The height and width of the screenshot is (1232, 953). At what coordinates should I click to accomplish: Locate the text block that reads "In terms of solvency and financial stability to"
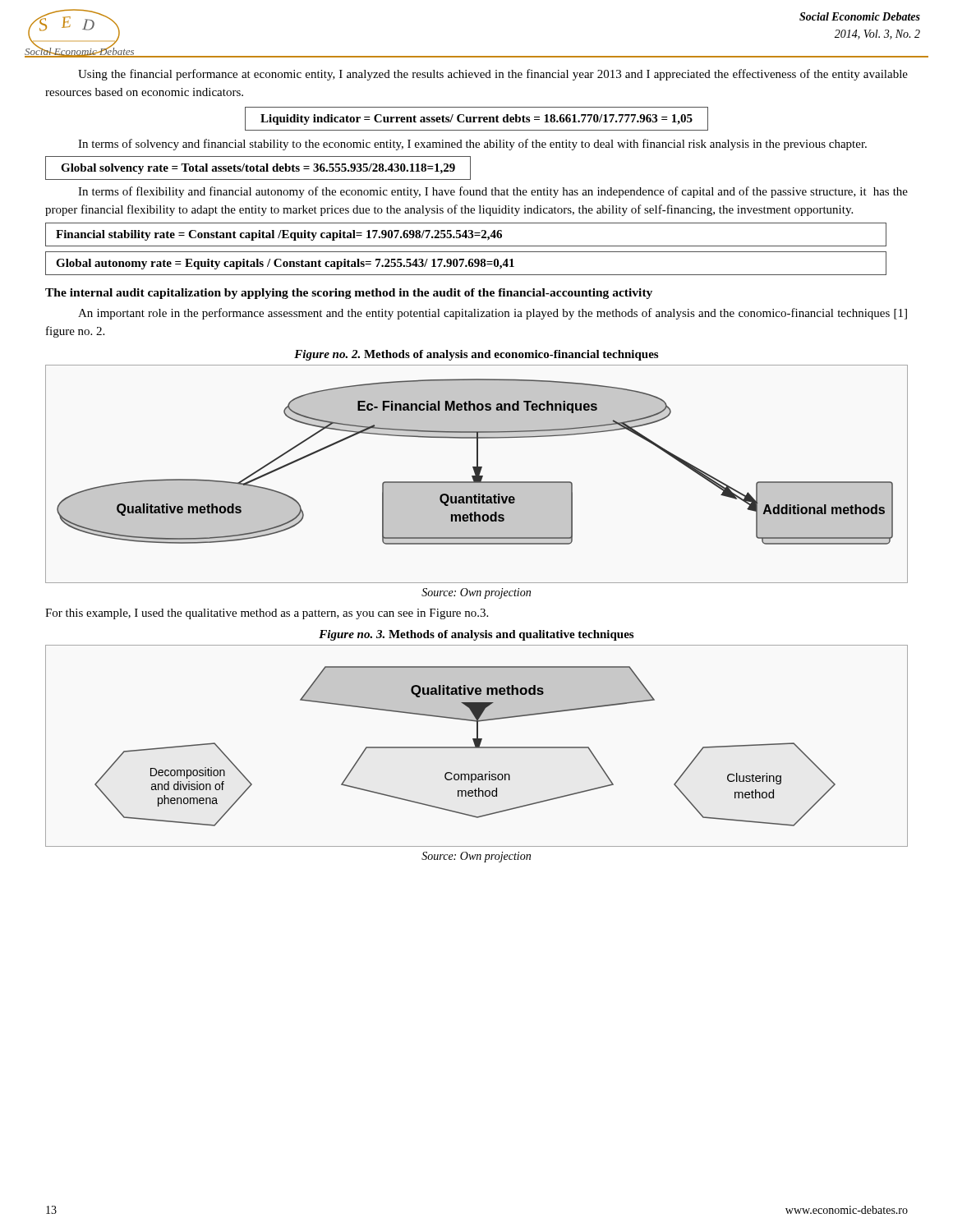tap(473, 143)
